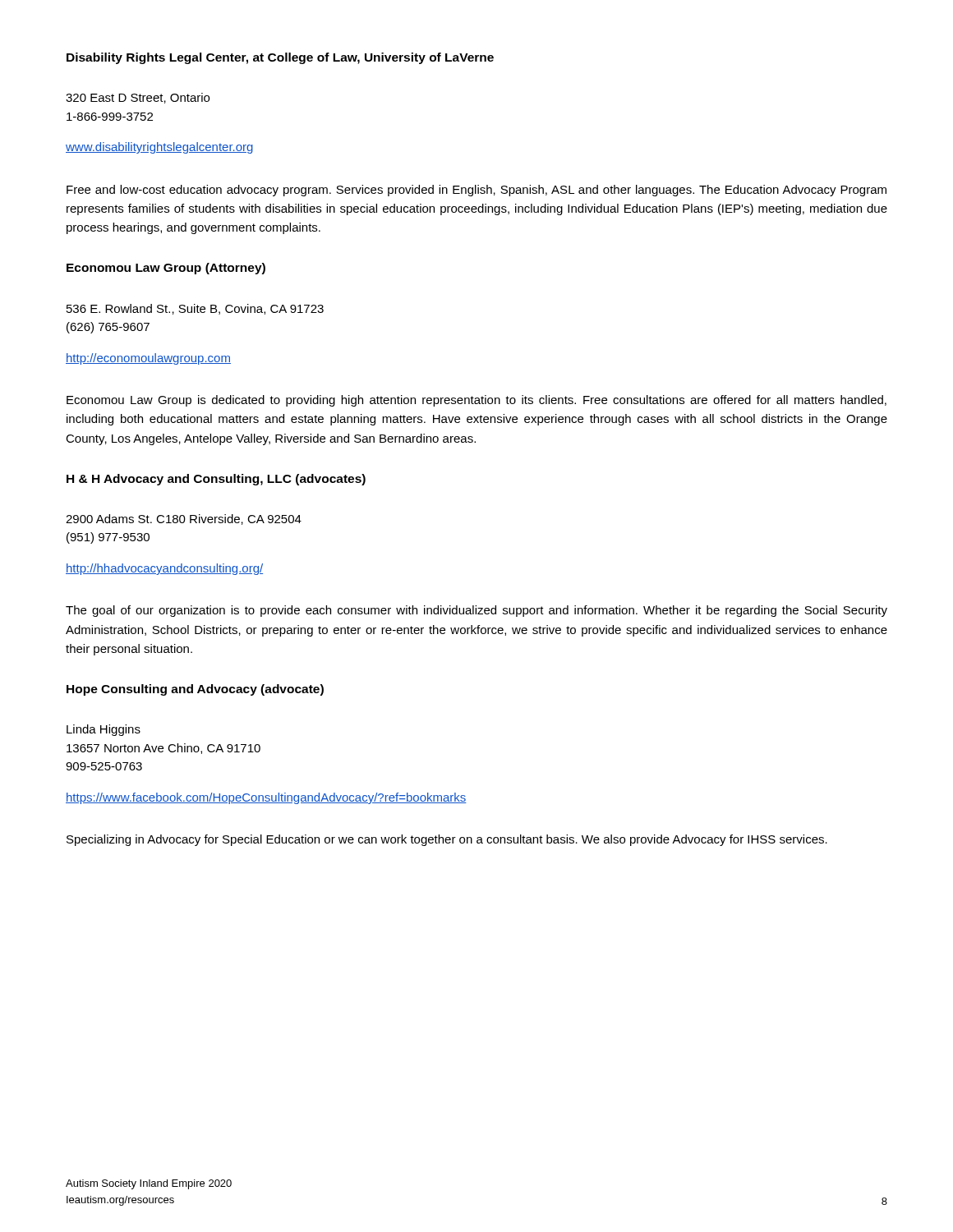Locate the section header with the text "H & H Advocacy and Consulting,"

216,480
